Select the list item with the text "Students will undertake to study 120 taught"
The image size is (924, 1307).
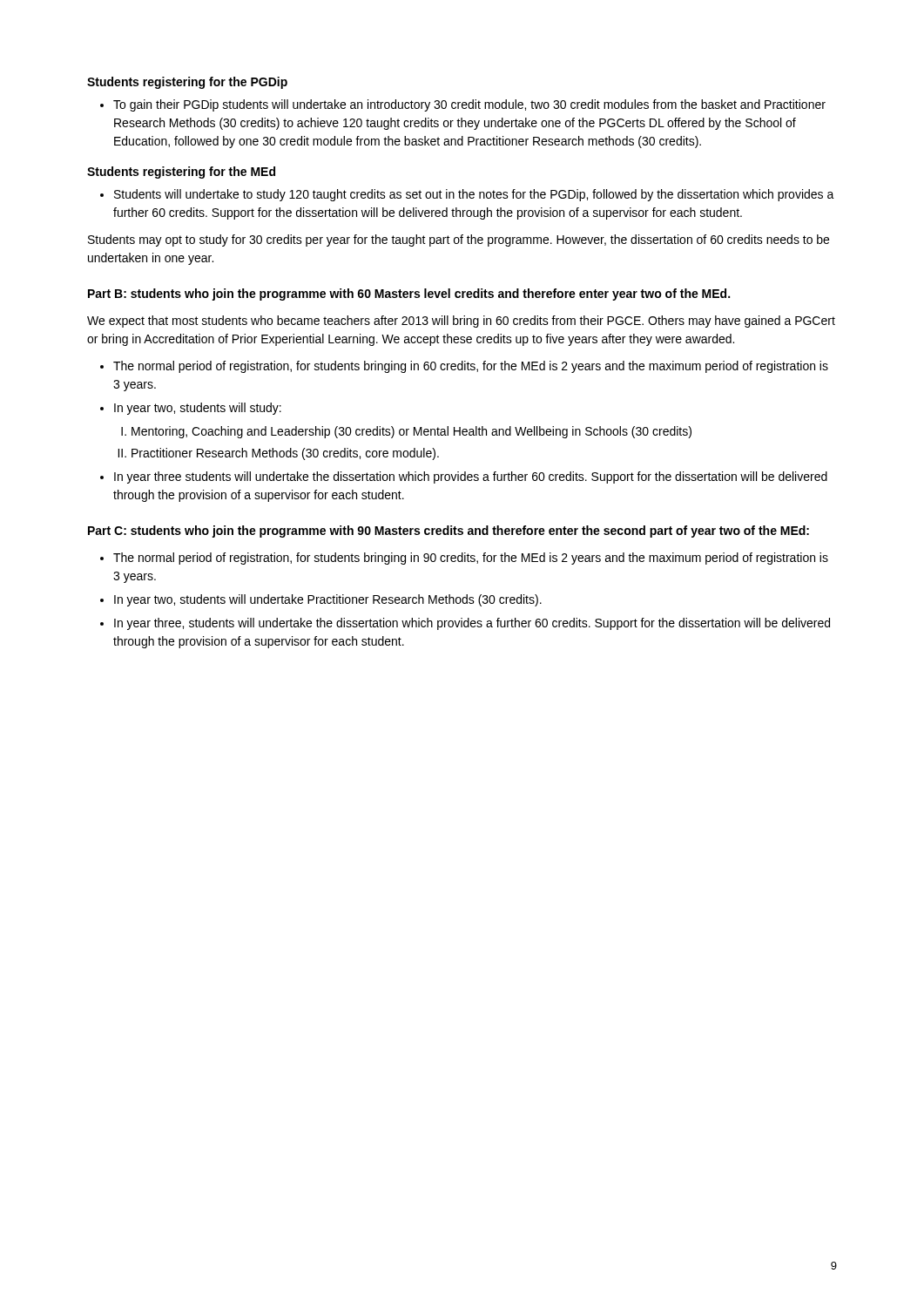point(473,203)
